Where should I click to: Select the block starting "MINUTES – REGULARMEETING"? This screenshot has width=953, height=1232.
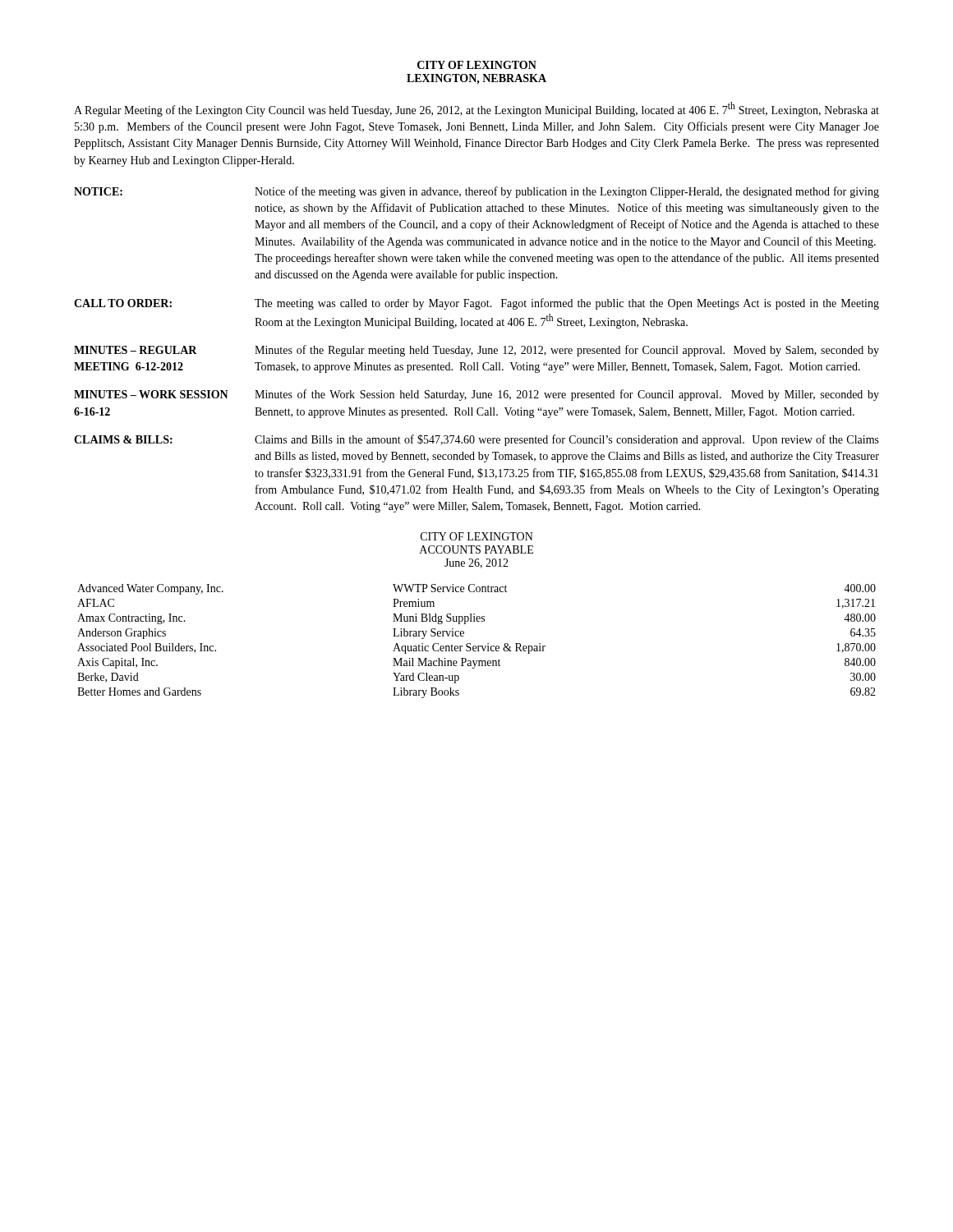(x=135, y=359)
